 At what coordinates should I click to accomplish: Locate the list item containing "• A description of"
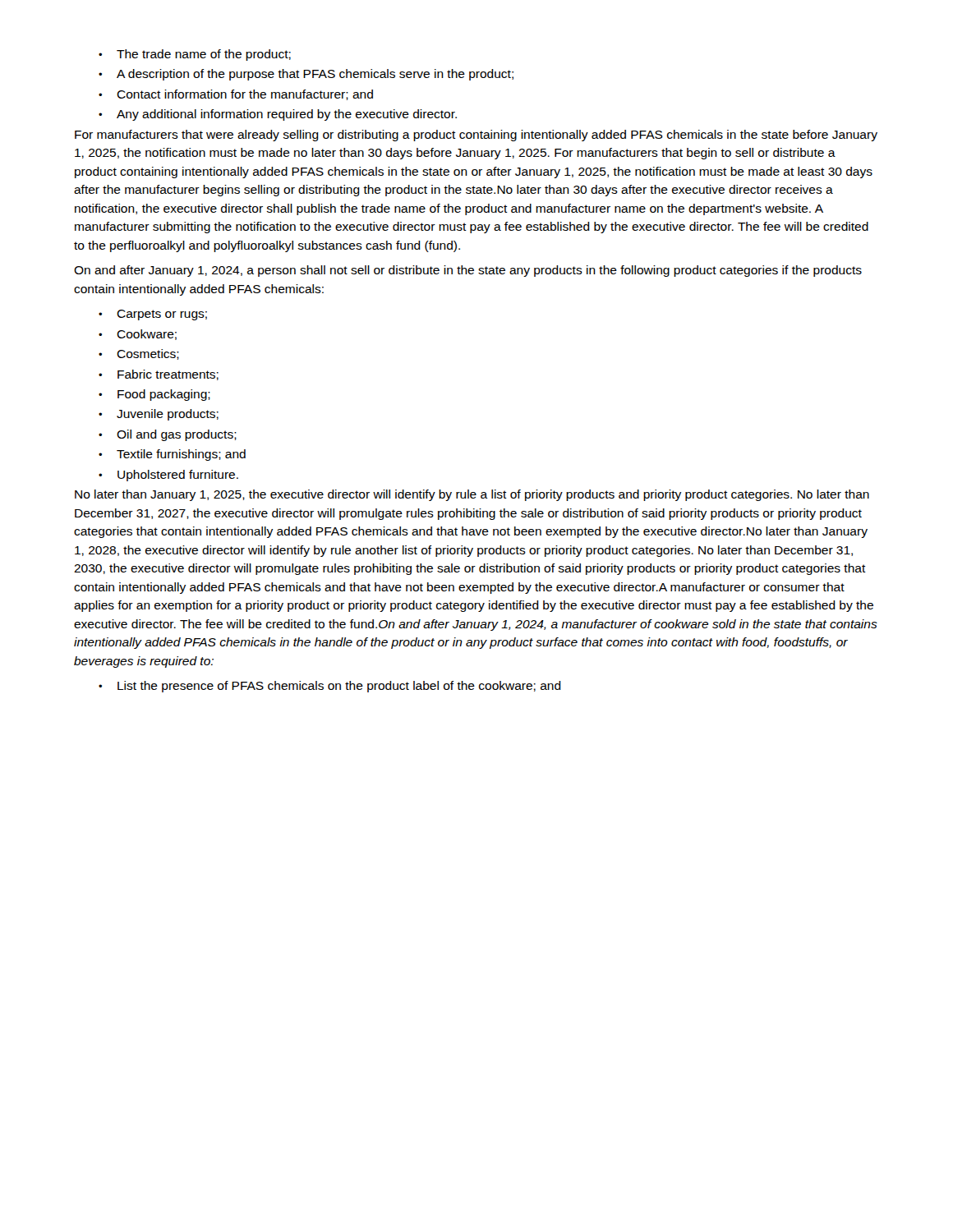coord(489,75)
